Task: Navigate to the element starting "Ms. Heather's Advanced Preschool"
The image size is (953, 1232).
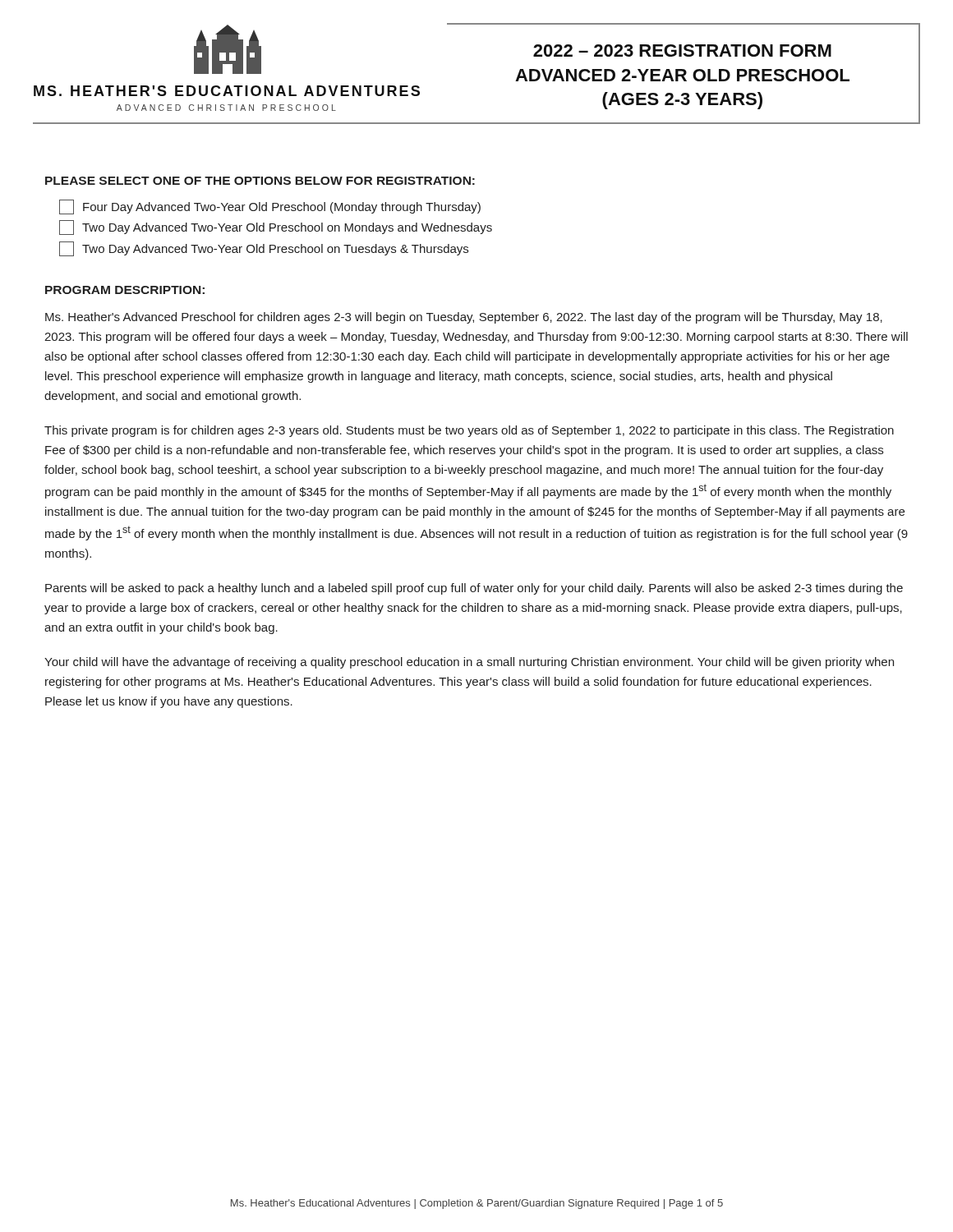Action: [476, 356]
